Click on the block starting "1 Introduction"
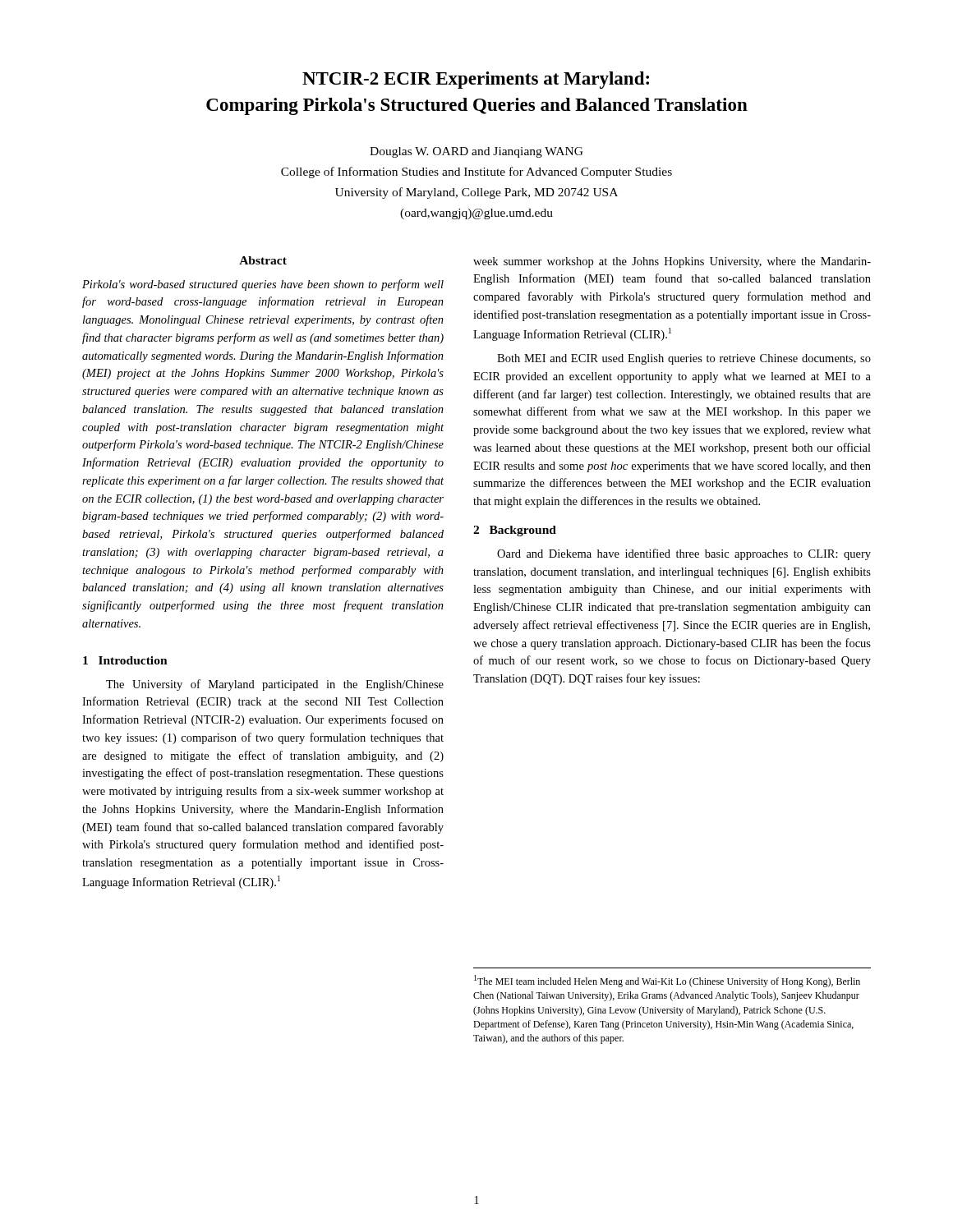Screen dimensions: 1232x953 (x=125, y=660)
